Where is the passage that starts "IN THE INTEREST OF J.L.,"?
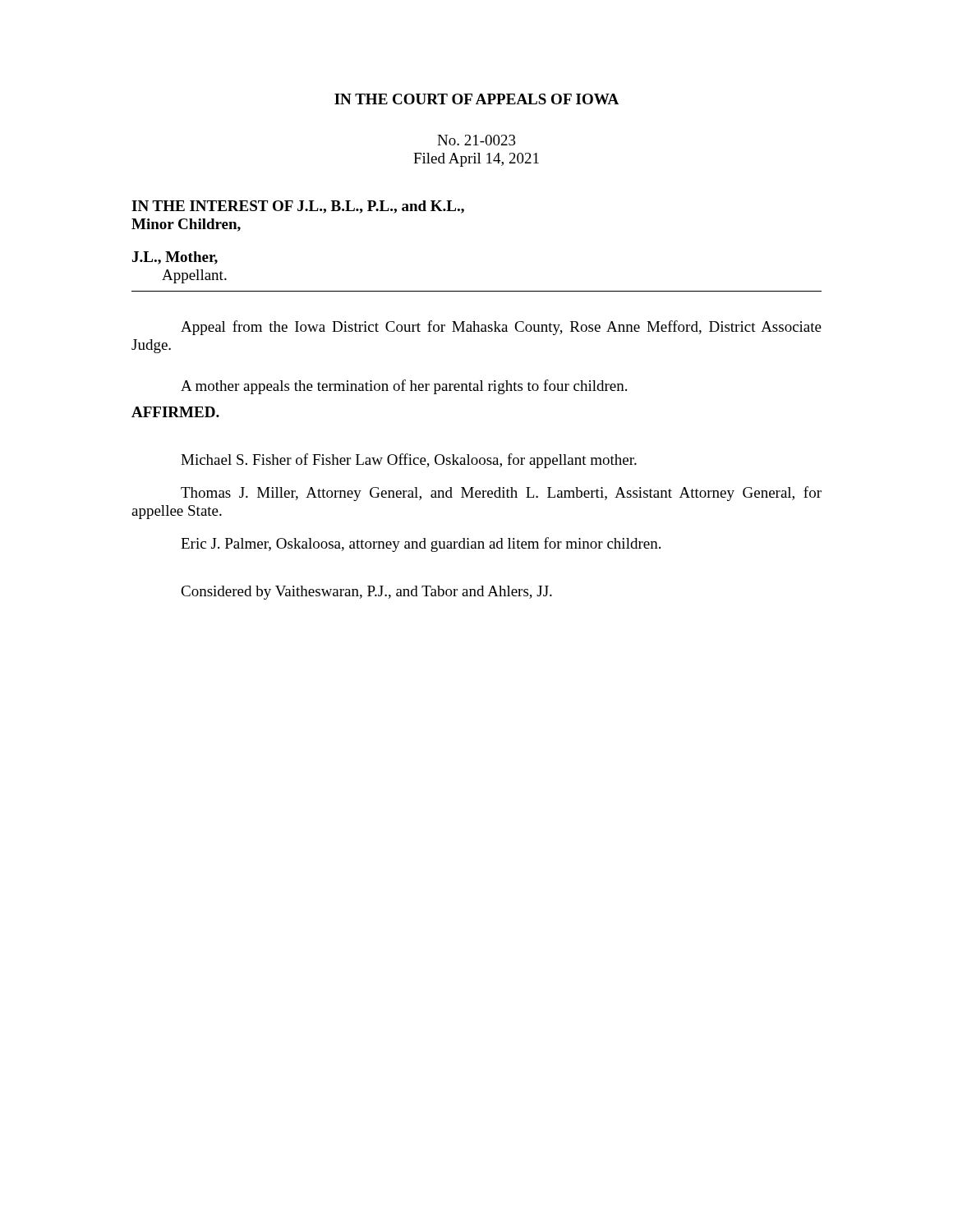 [298, 215]
